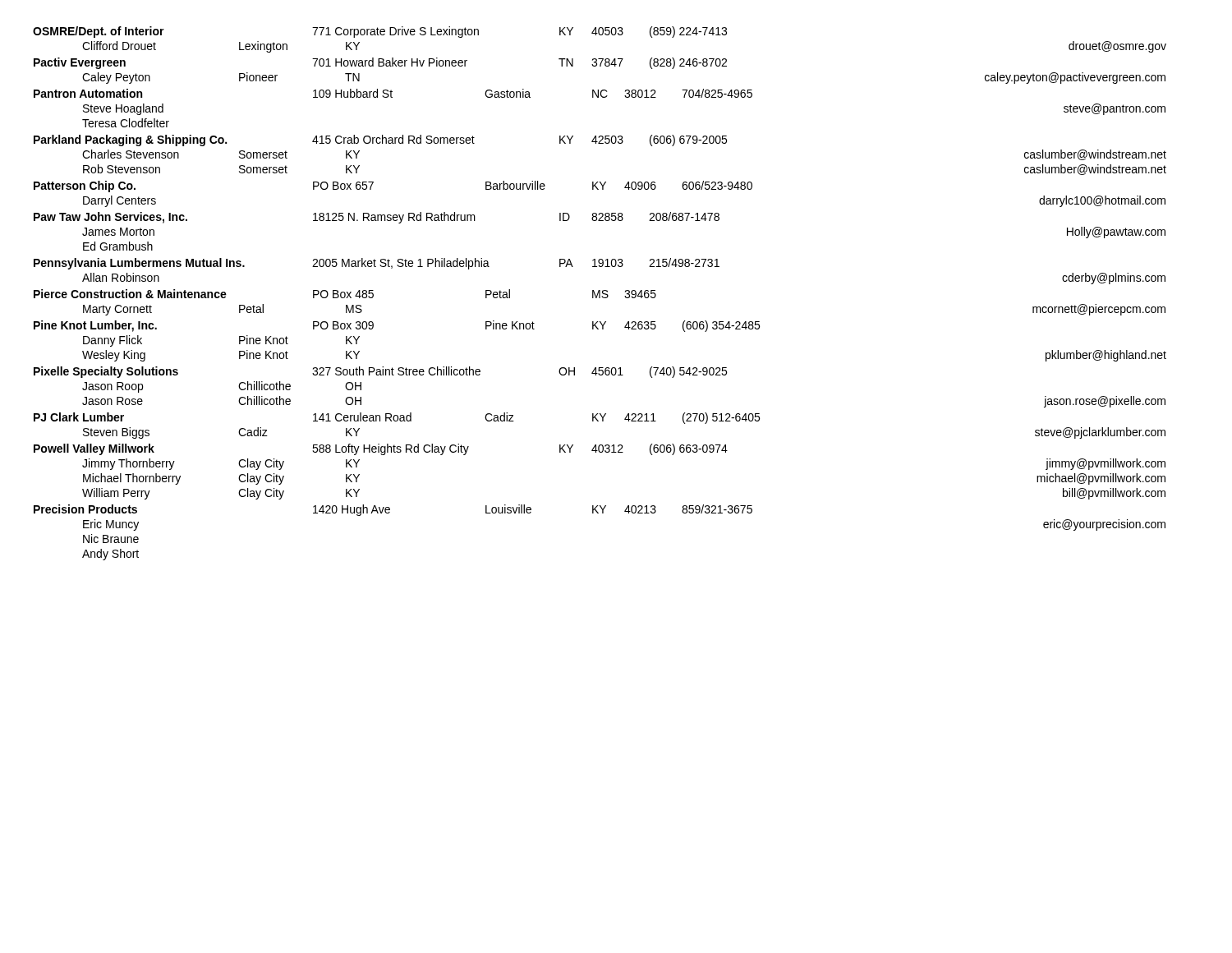Select the list item containing "Steve Hoagland steve@pantron.com"
Screen dimensions: 953x1232
641,108
